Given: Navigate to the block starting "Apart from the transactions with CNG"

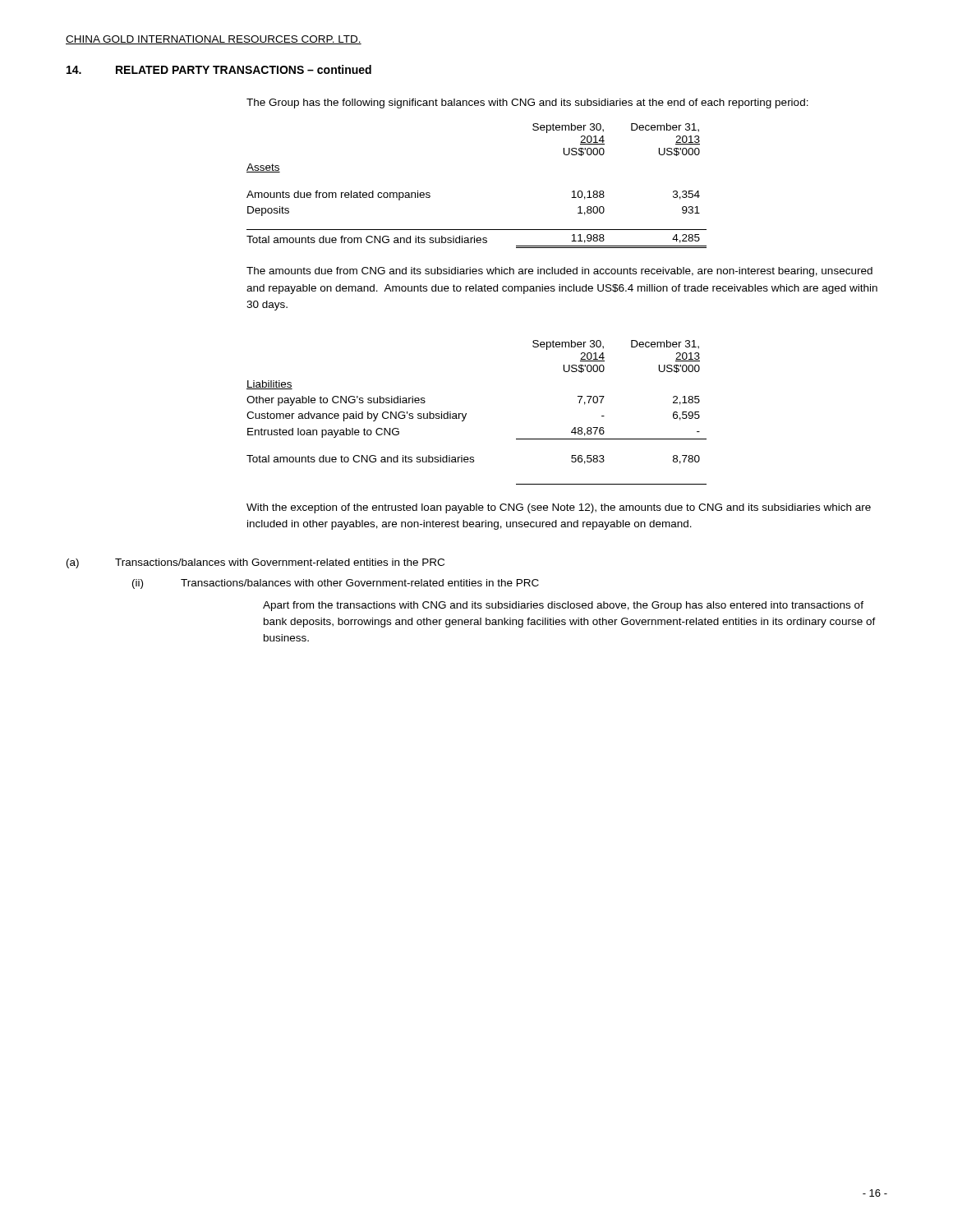Looking at the screenshot, I should point(569,621).
